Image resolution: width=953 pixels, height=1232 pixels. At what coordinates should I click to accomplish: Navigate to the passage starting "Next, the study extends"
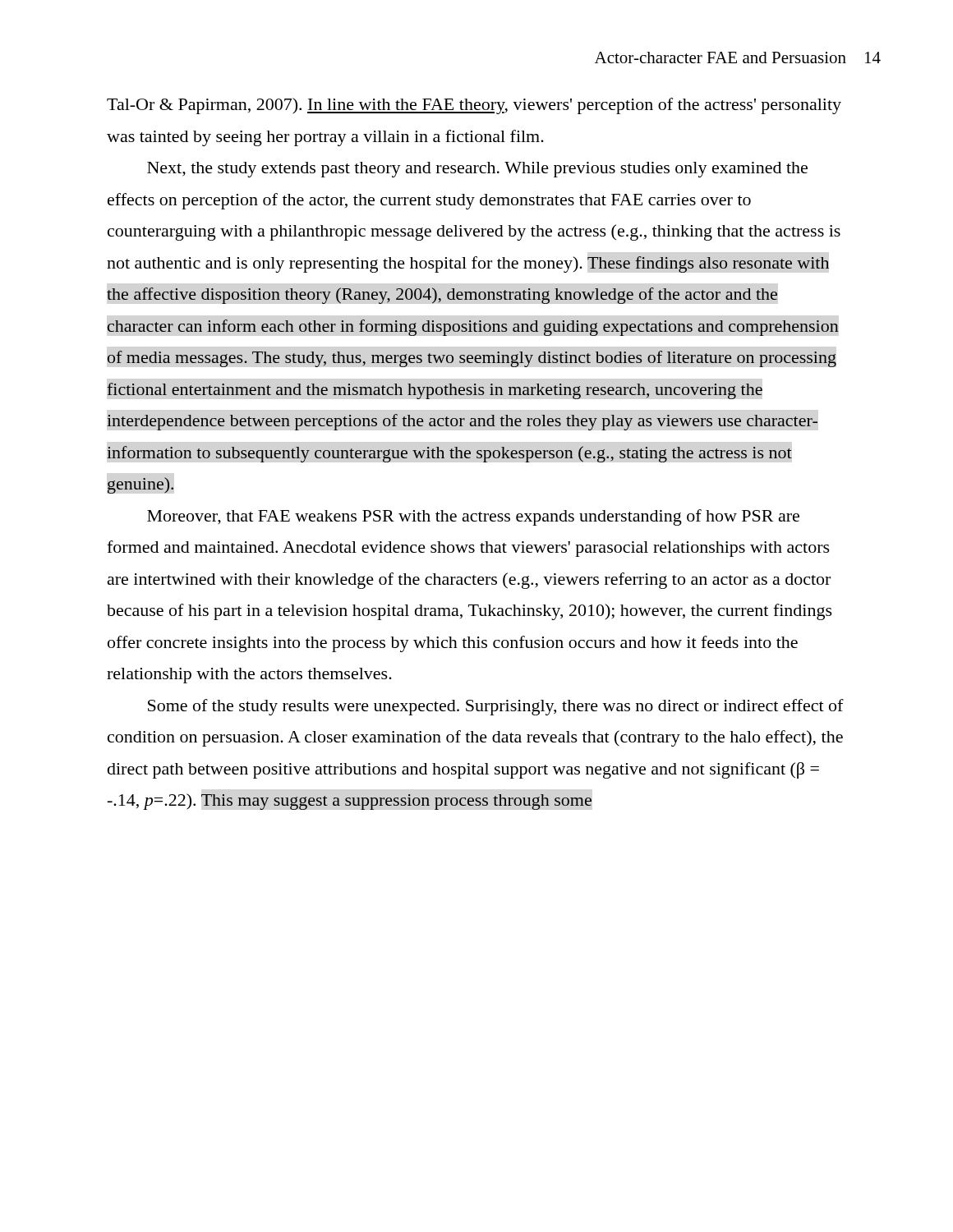point(474,325)
